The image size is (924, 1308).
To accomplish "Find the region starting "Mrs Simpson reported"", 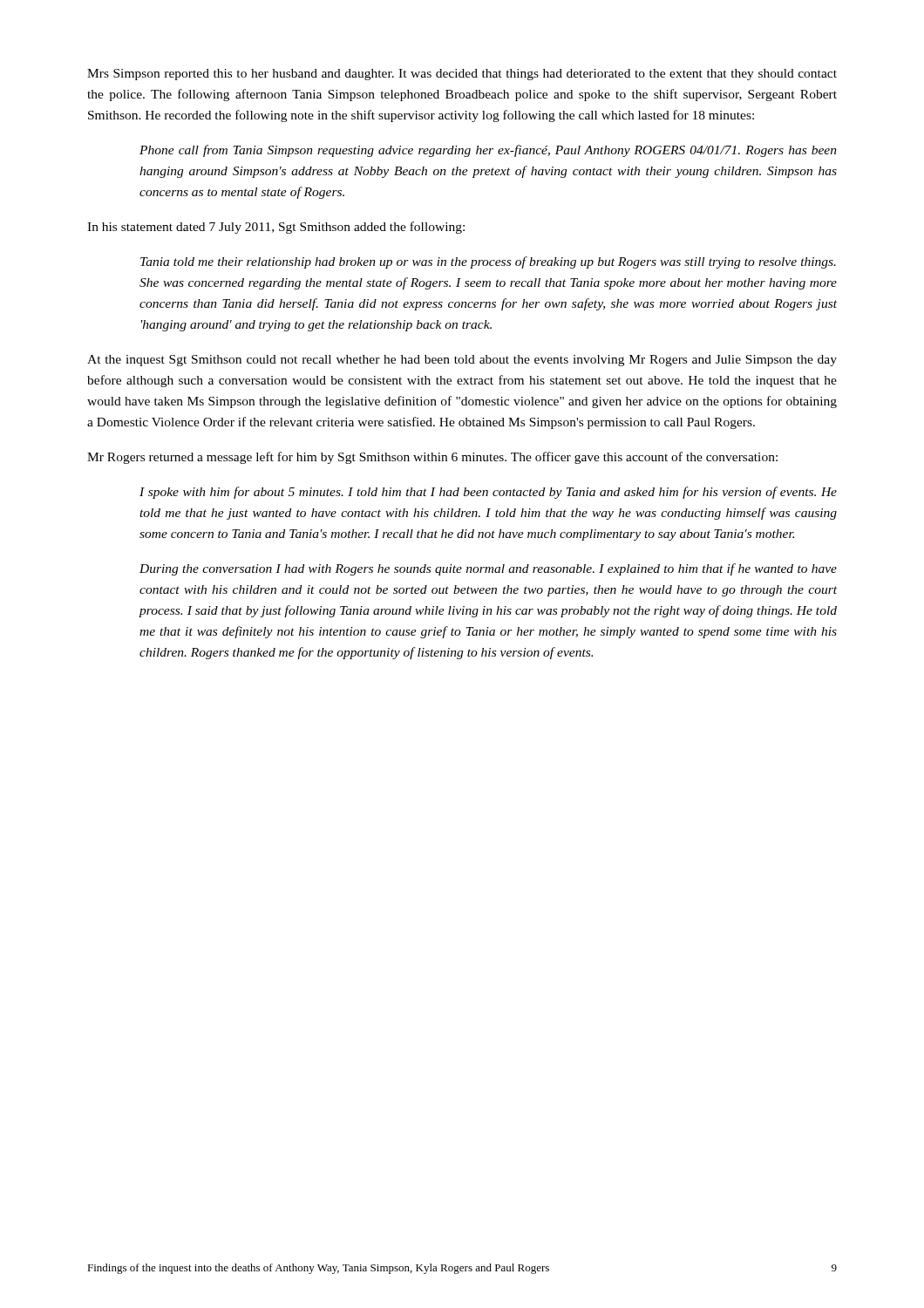I will click(462, 94).
